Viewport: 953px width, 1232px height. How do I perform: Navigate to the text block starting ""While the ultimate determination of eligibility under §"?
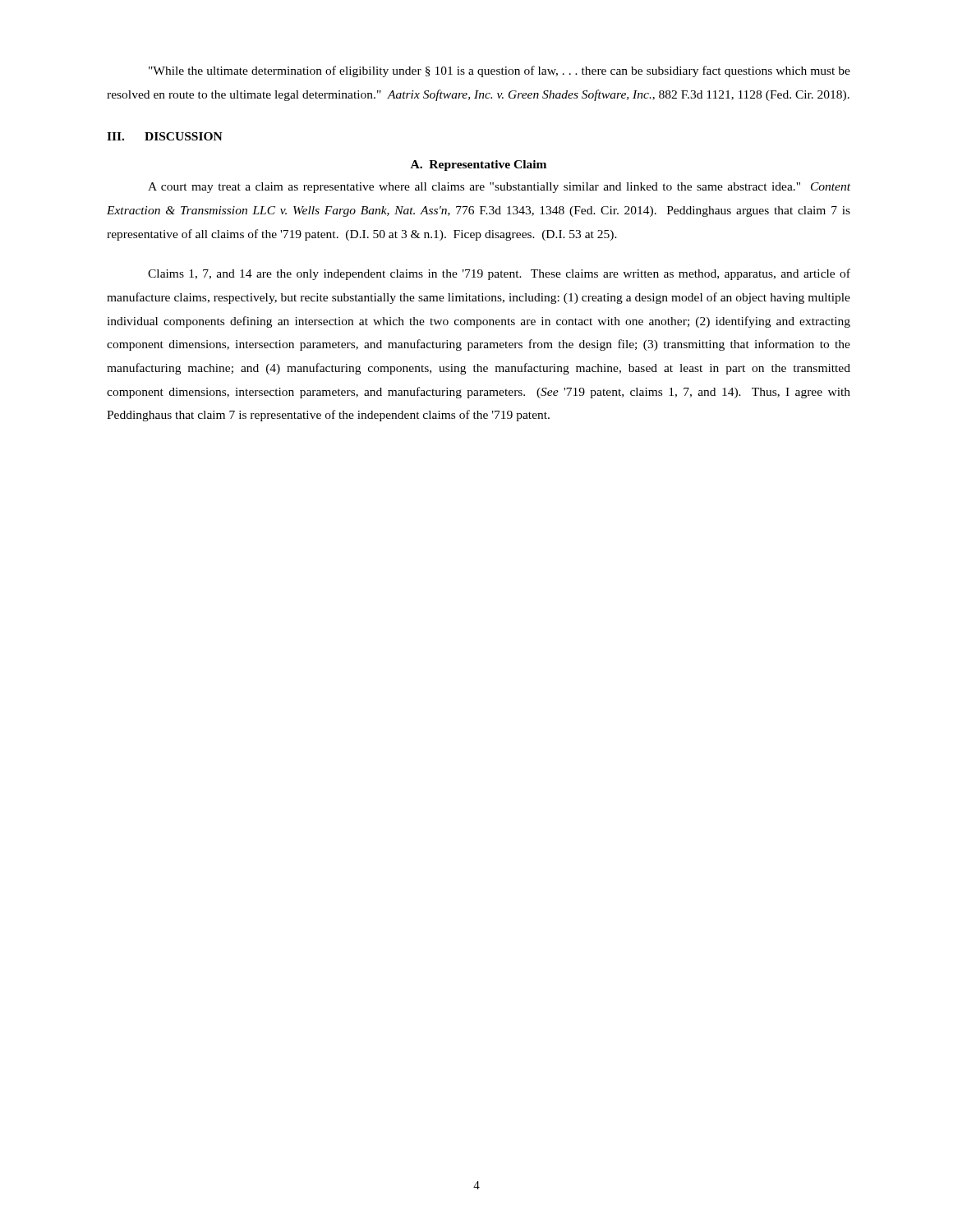click(479, 82)
